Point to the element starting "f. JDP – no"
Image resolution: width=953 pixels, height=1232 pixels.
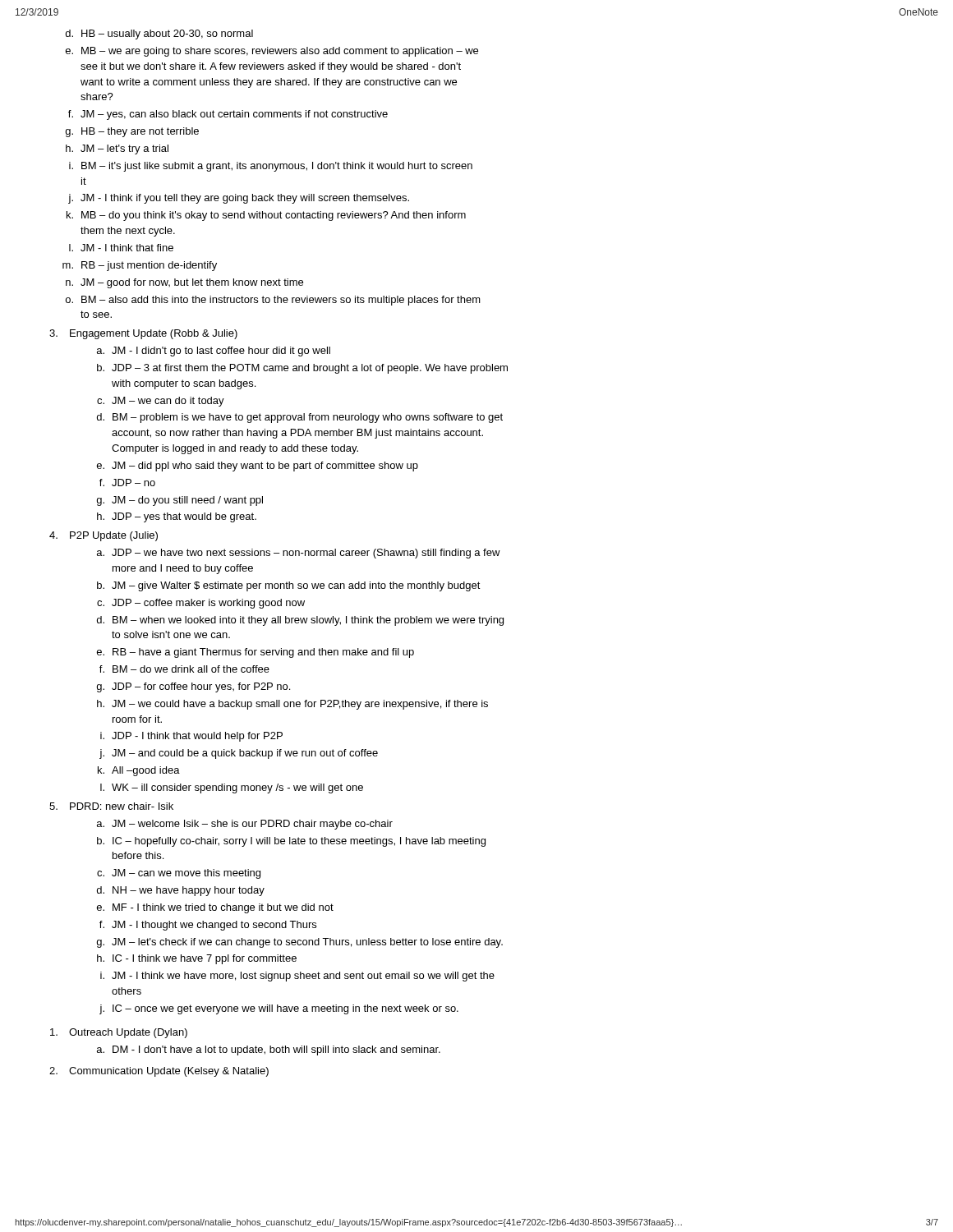tap(119, 483)
